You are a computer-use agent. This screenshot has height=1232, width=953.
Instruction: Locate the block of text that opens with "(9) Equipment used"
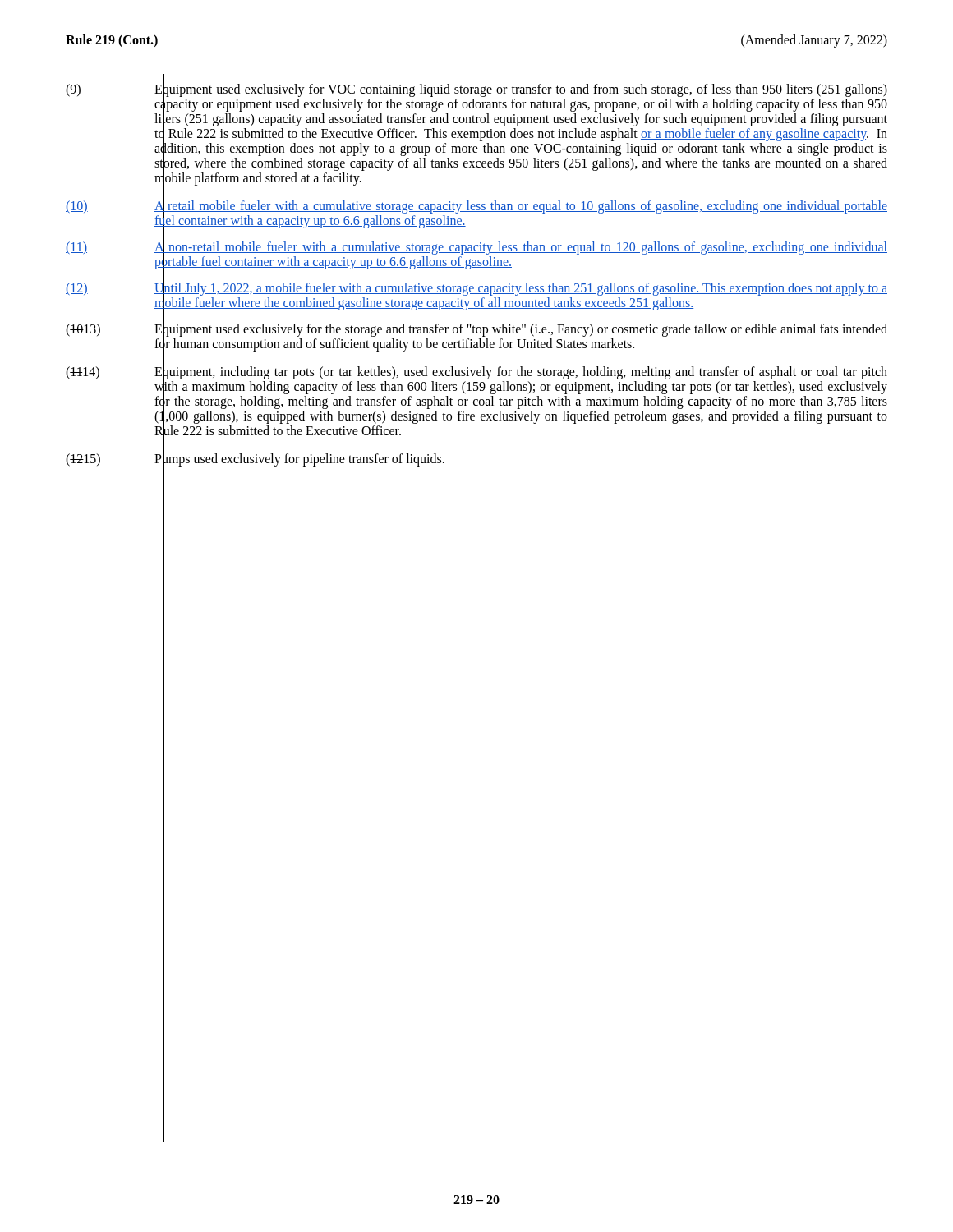(x=476, y=134)
